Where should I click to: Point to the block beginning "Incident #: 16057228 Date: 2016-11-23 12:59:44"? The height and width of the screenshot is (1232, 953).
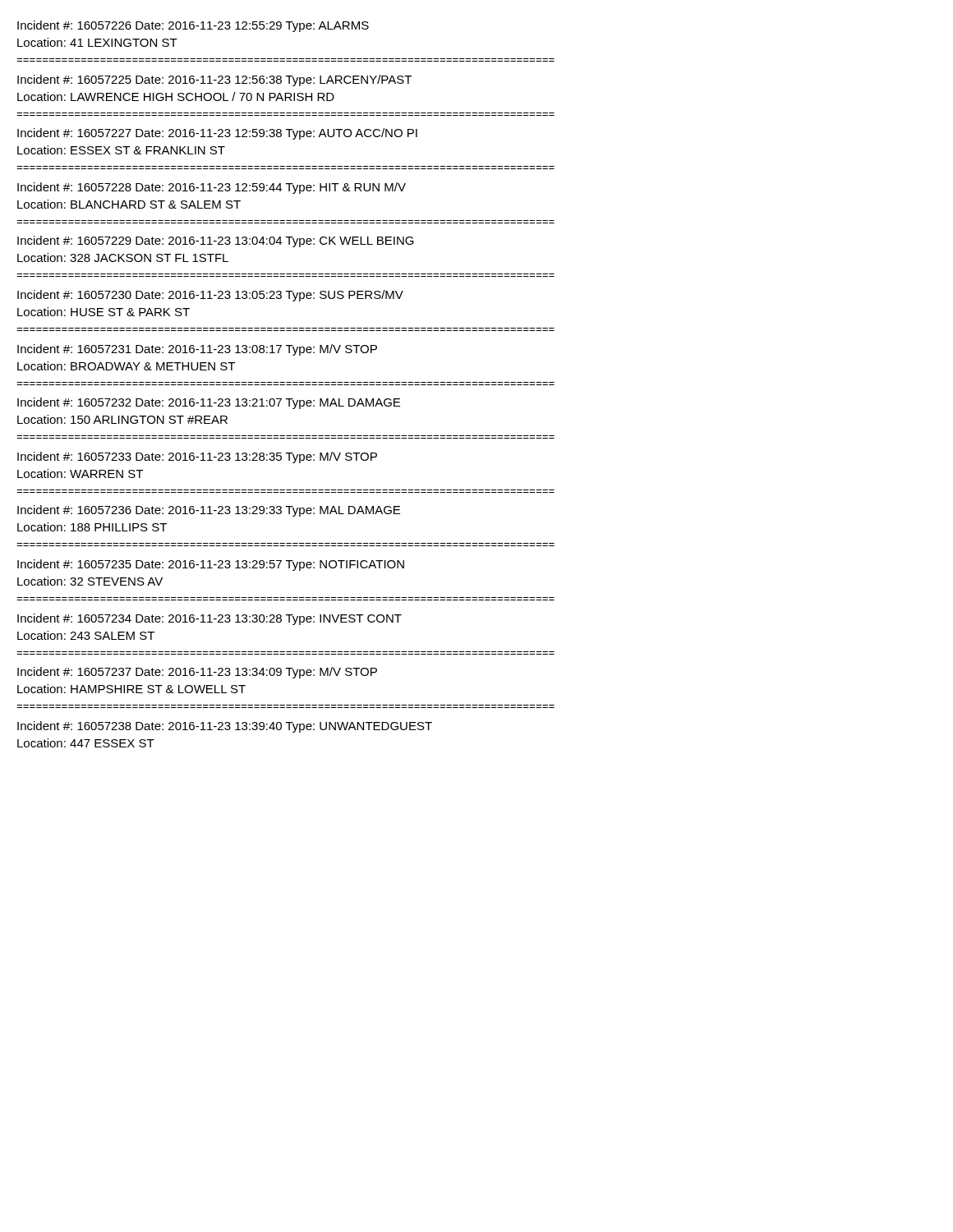pos(212,188)
